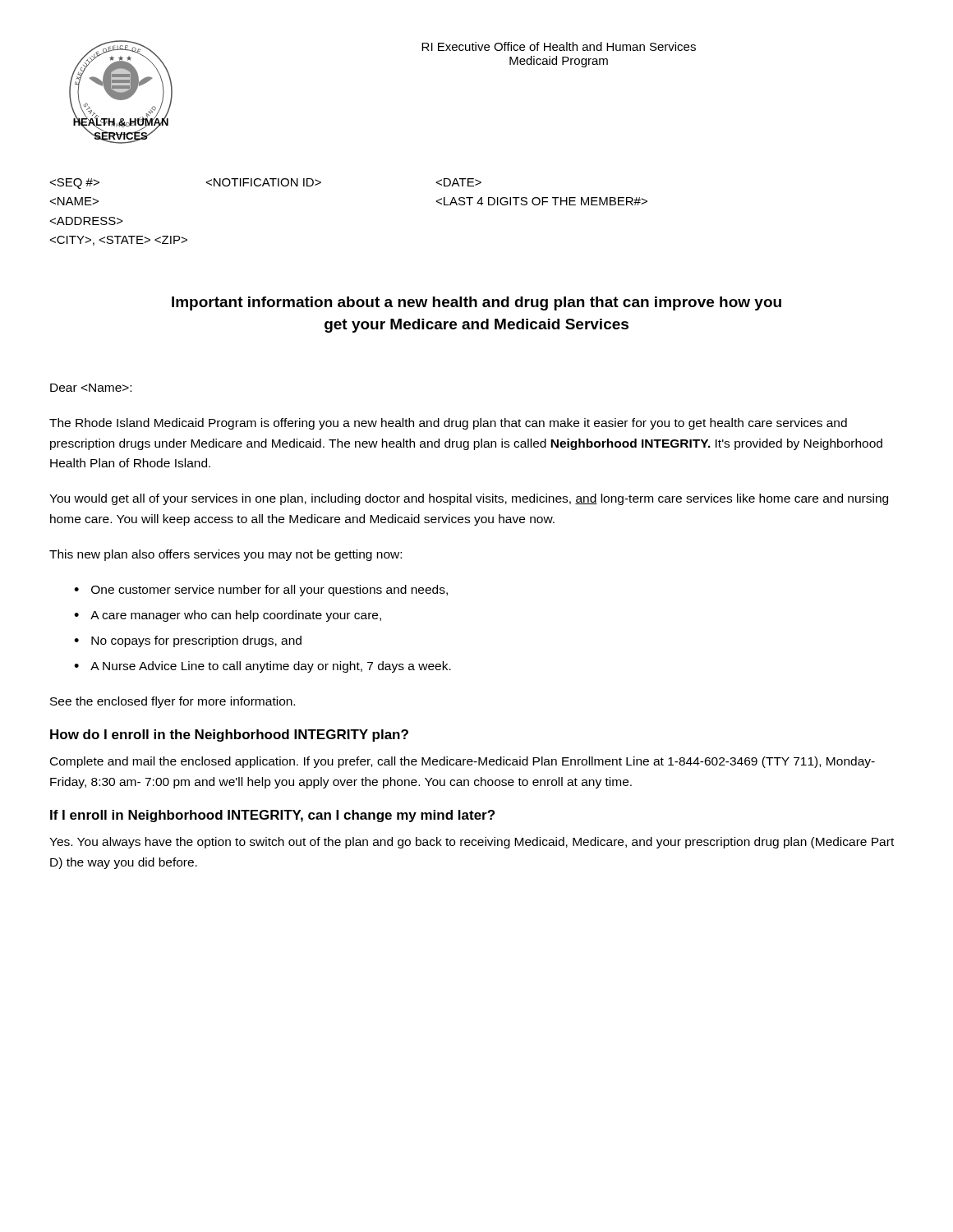
Task: Find the element starting "This new plan also offers services"
Action: tap(226, 555)
